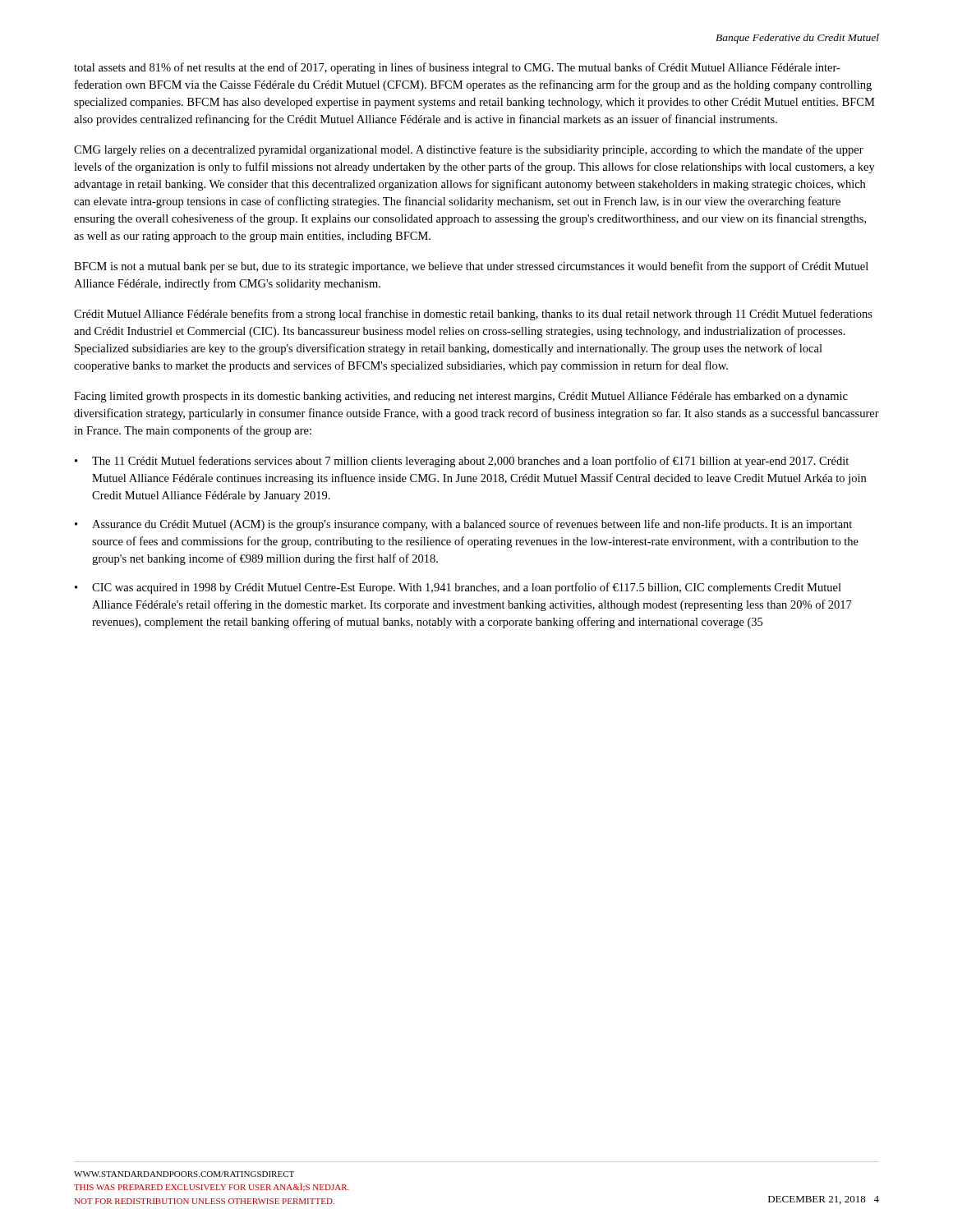The width and height of the screenshot is (953, 1232).
Task: Navigate to the passage starting "Facing limited growth prospects in its domestic banking"
Action: (x=476, y=413)
